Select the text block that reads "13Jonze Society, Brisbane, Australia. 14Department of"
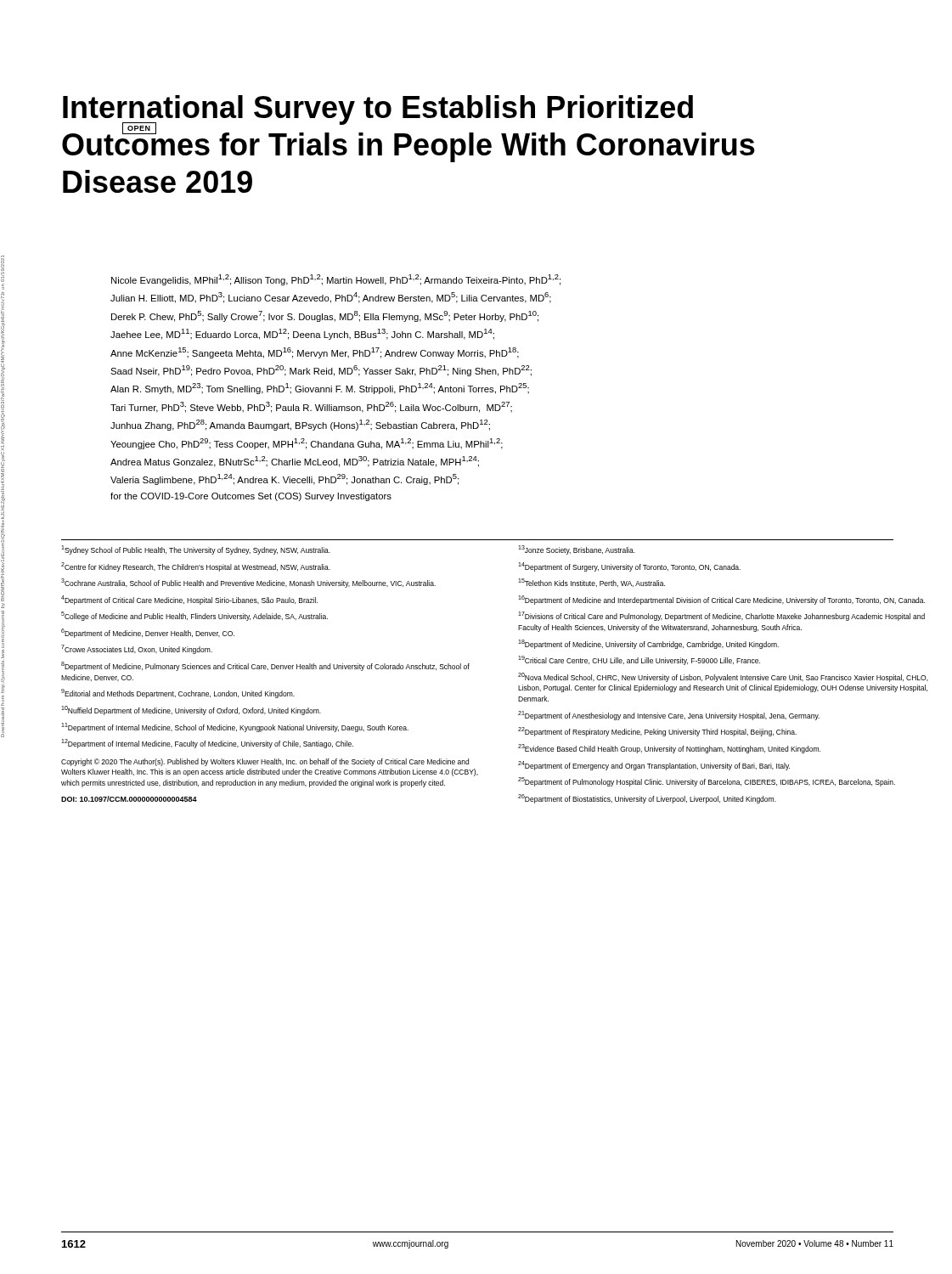Screen dimensions: 1274x952 point(731,674)
